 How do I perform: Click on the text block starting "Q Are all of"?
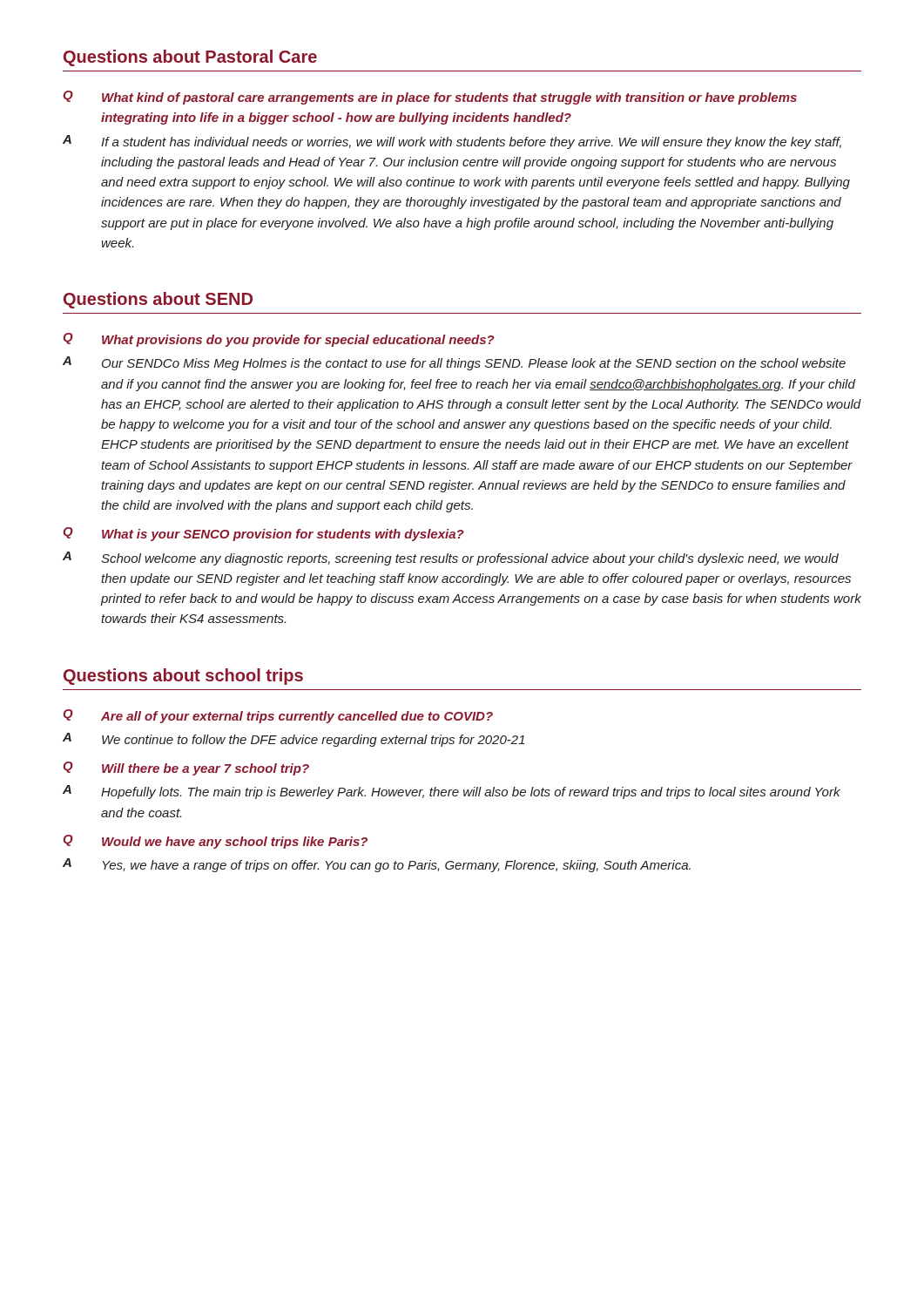pos(462,716)
